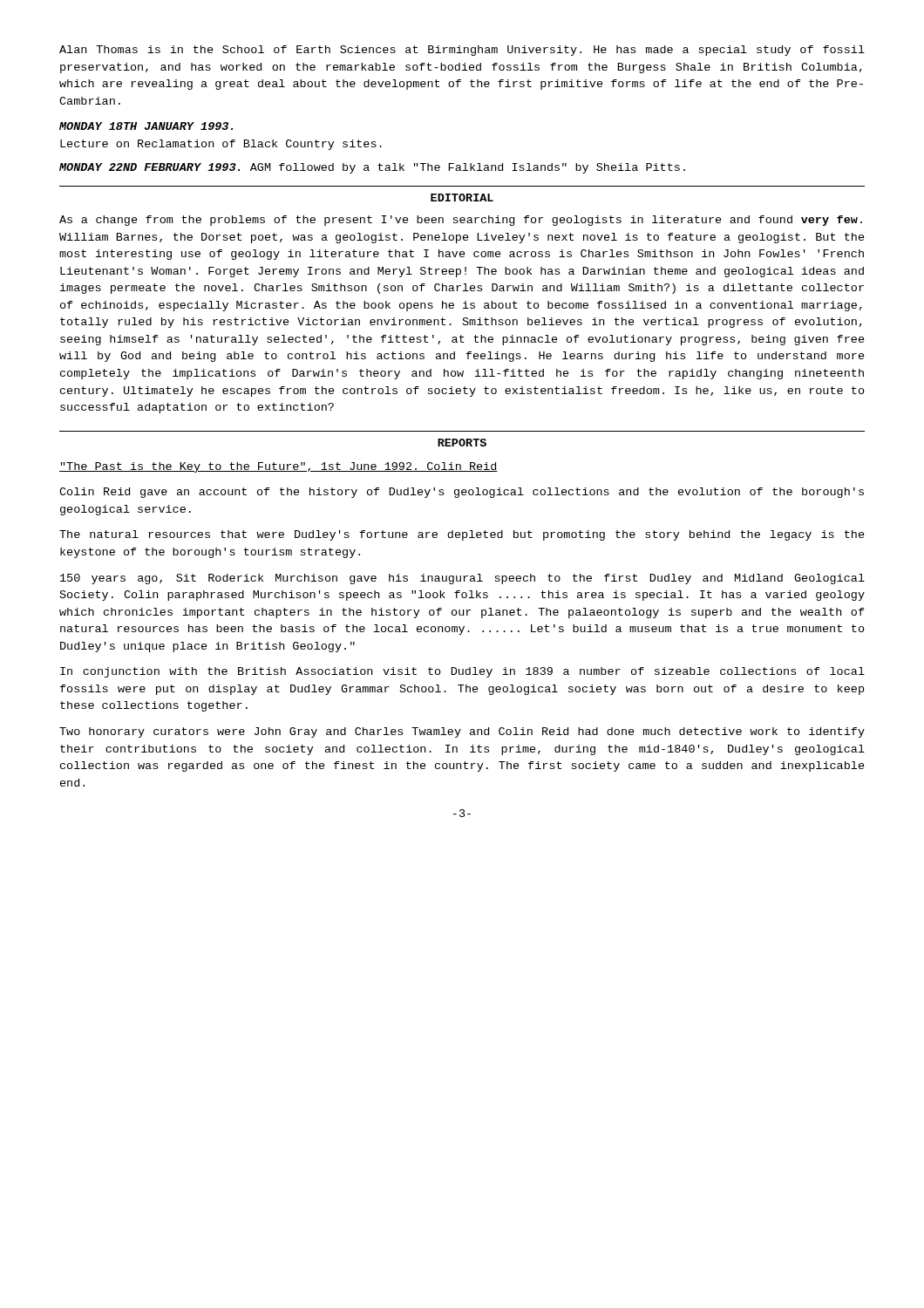The height and width of the screenshot is (1308, 924).
Task: Point to the passage starting "Two honorary curators were John"
Action: (462, 758)
